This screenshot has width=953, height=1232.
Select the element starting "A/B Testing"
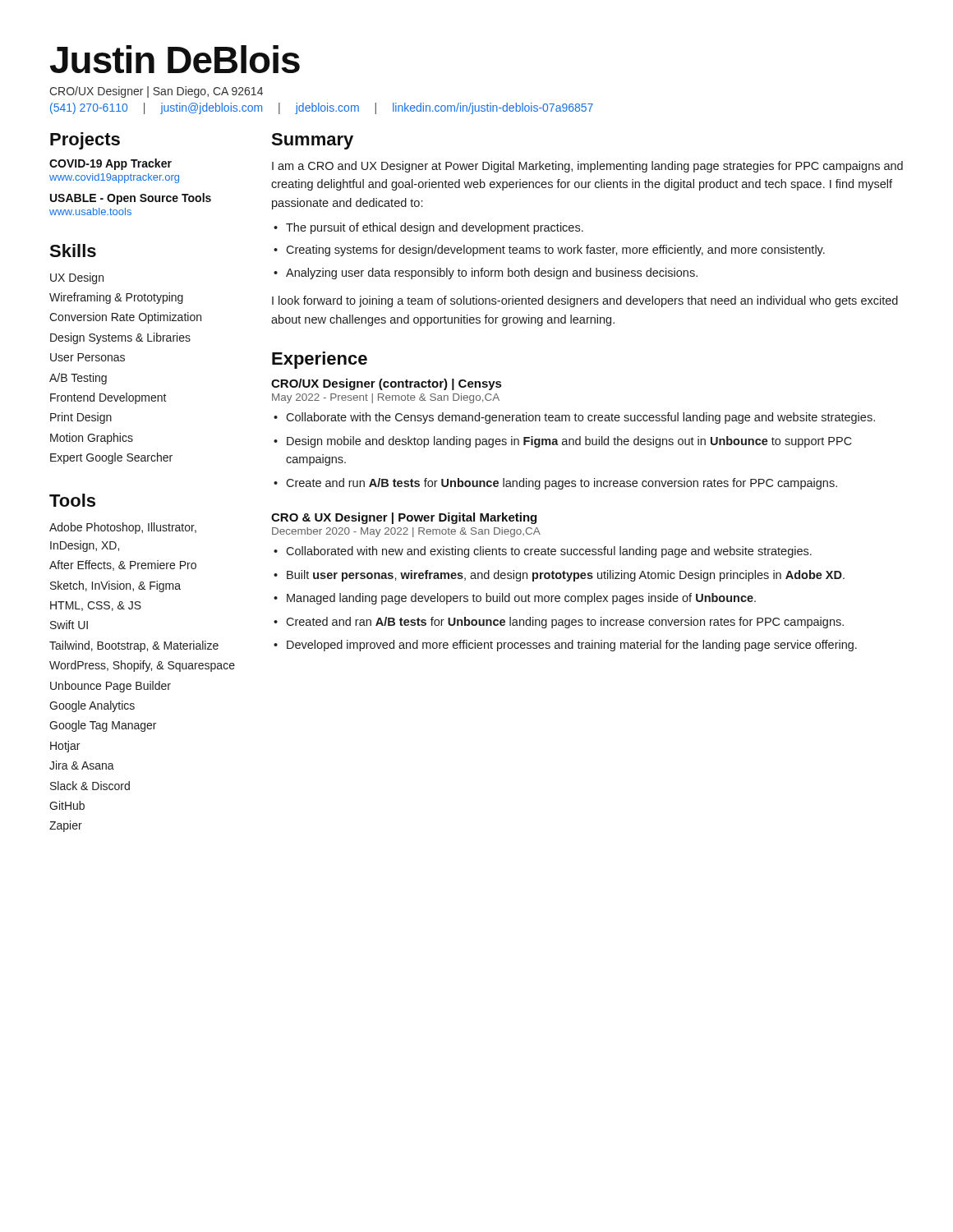tap(78, 379)
